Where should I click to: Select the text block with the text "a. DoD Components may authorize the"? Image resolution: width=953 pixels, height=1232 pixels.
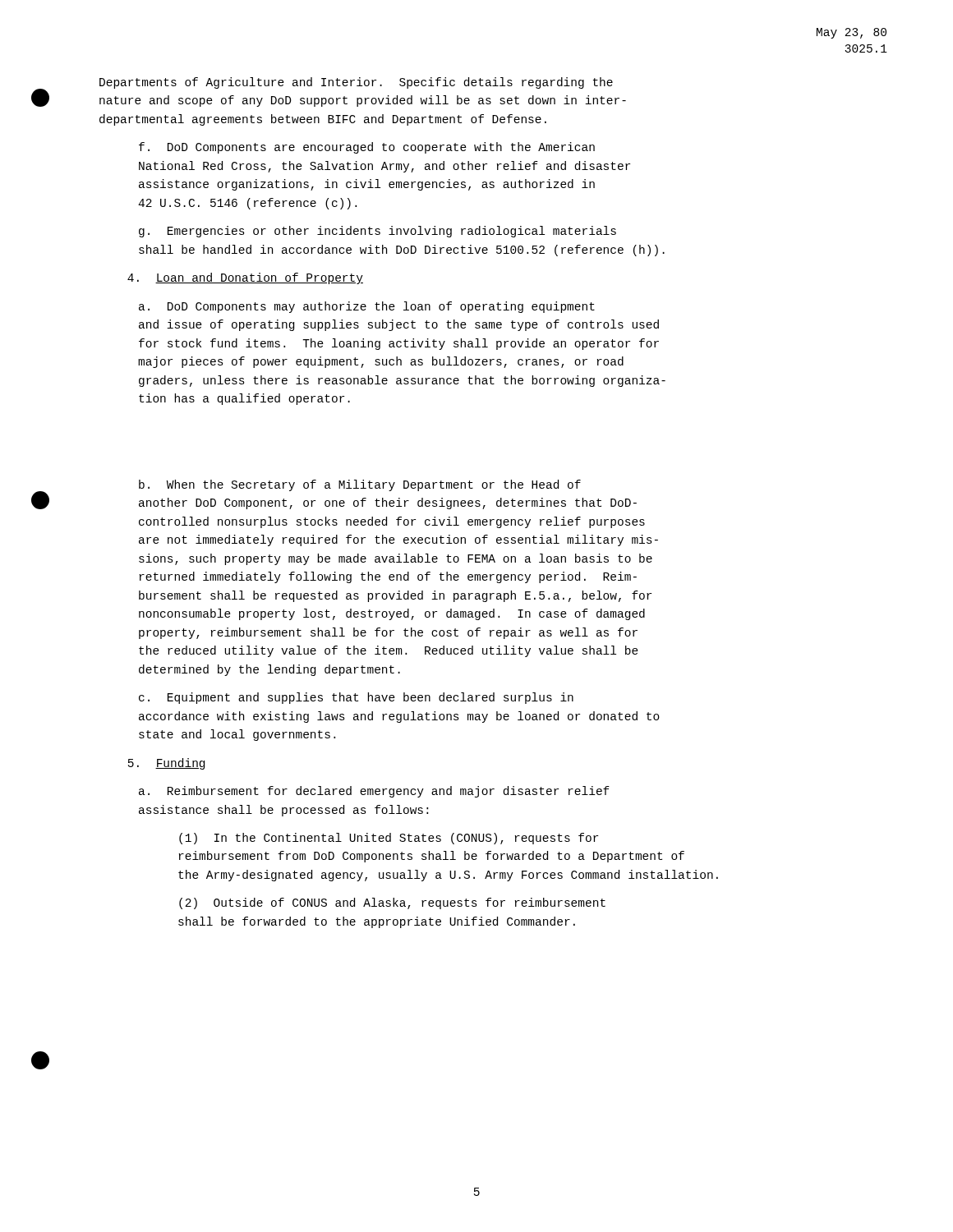click(402, 353)
